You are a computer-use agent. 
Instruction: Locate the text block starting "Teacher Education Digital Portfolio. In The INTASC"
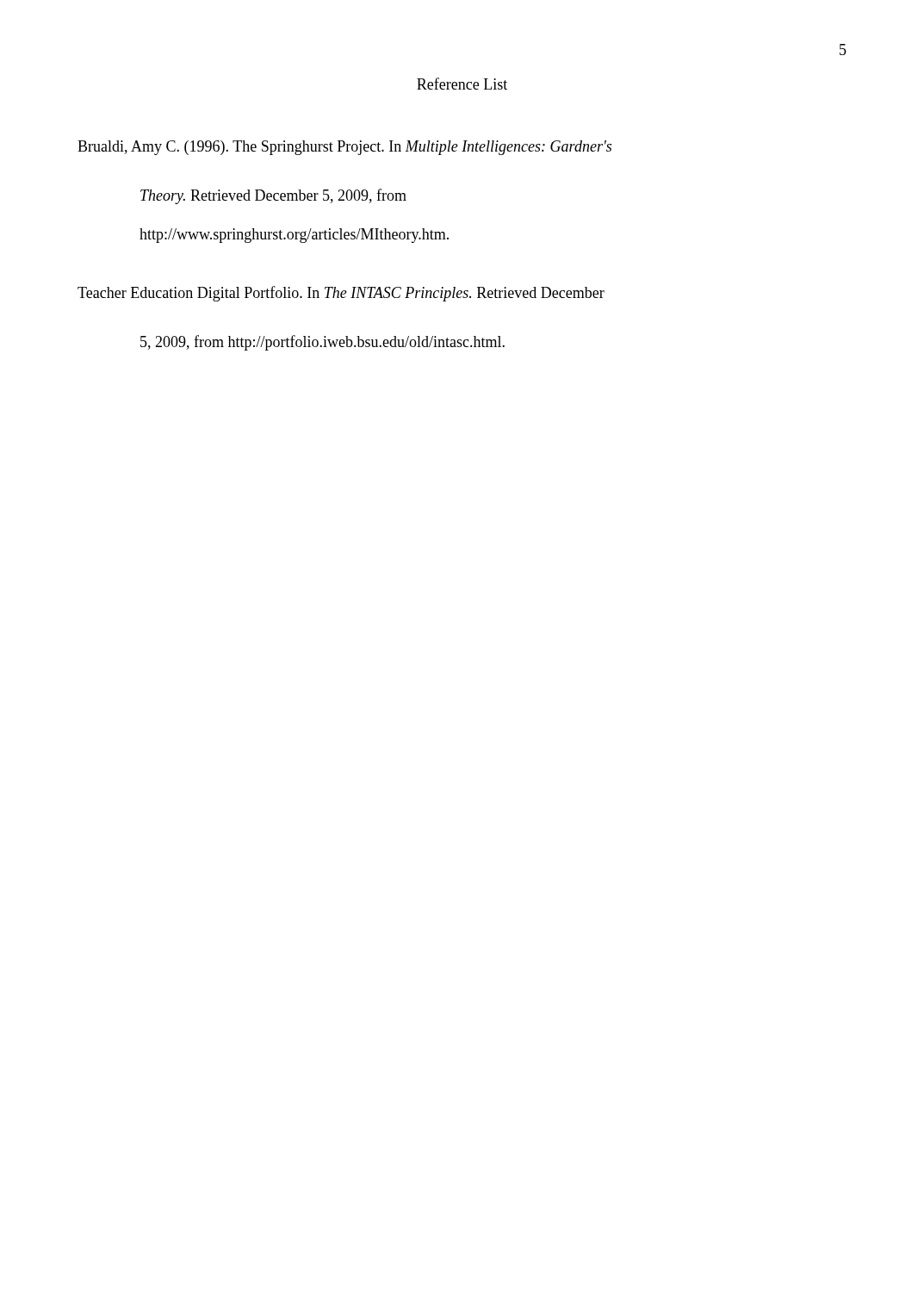(x=341, y=293)
